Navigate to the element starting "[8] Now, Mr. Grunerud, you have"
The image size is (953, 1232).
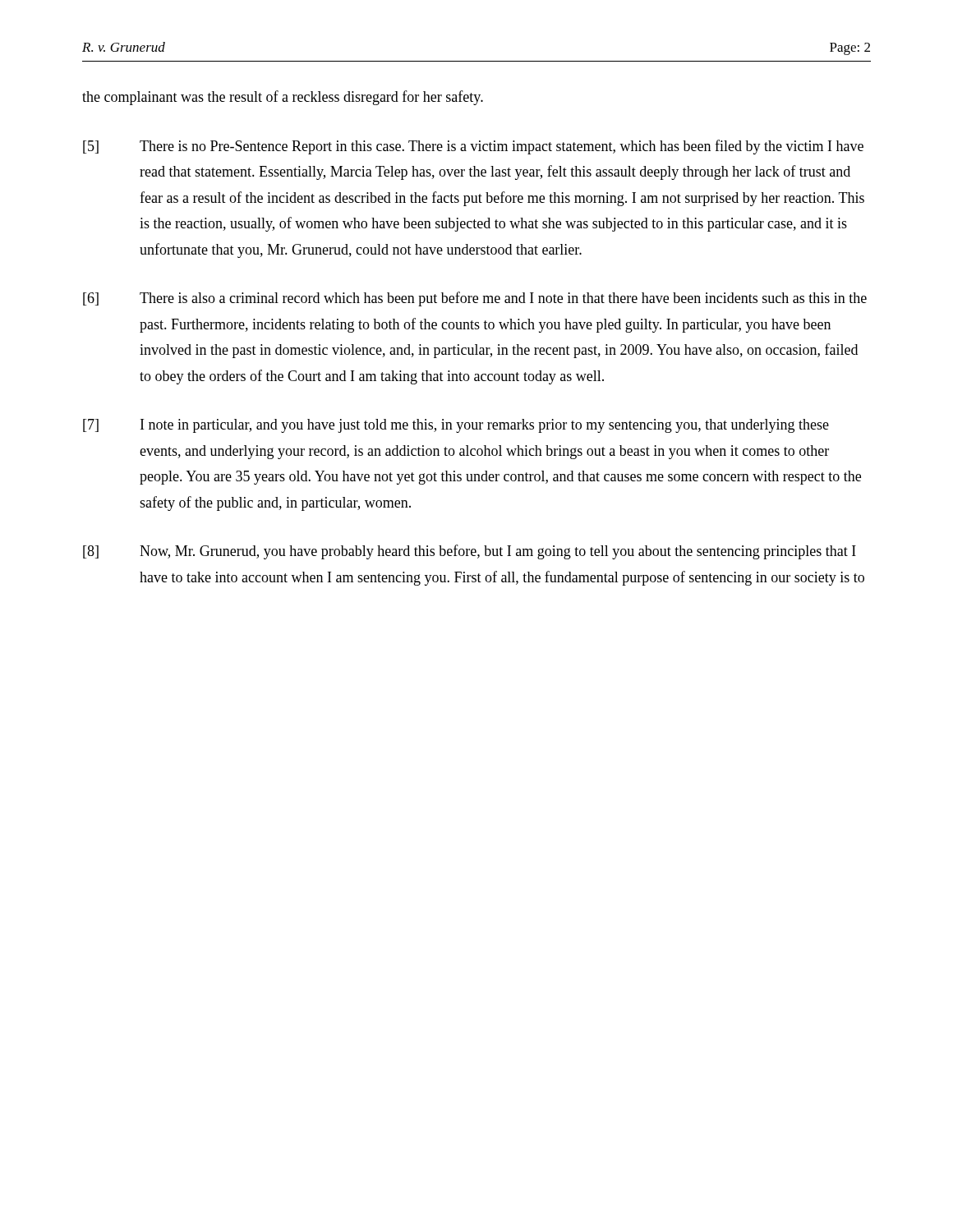(x=476, y=565)
